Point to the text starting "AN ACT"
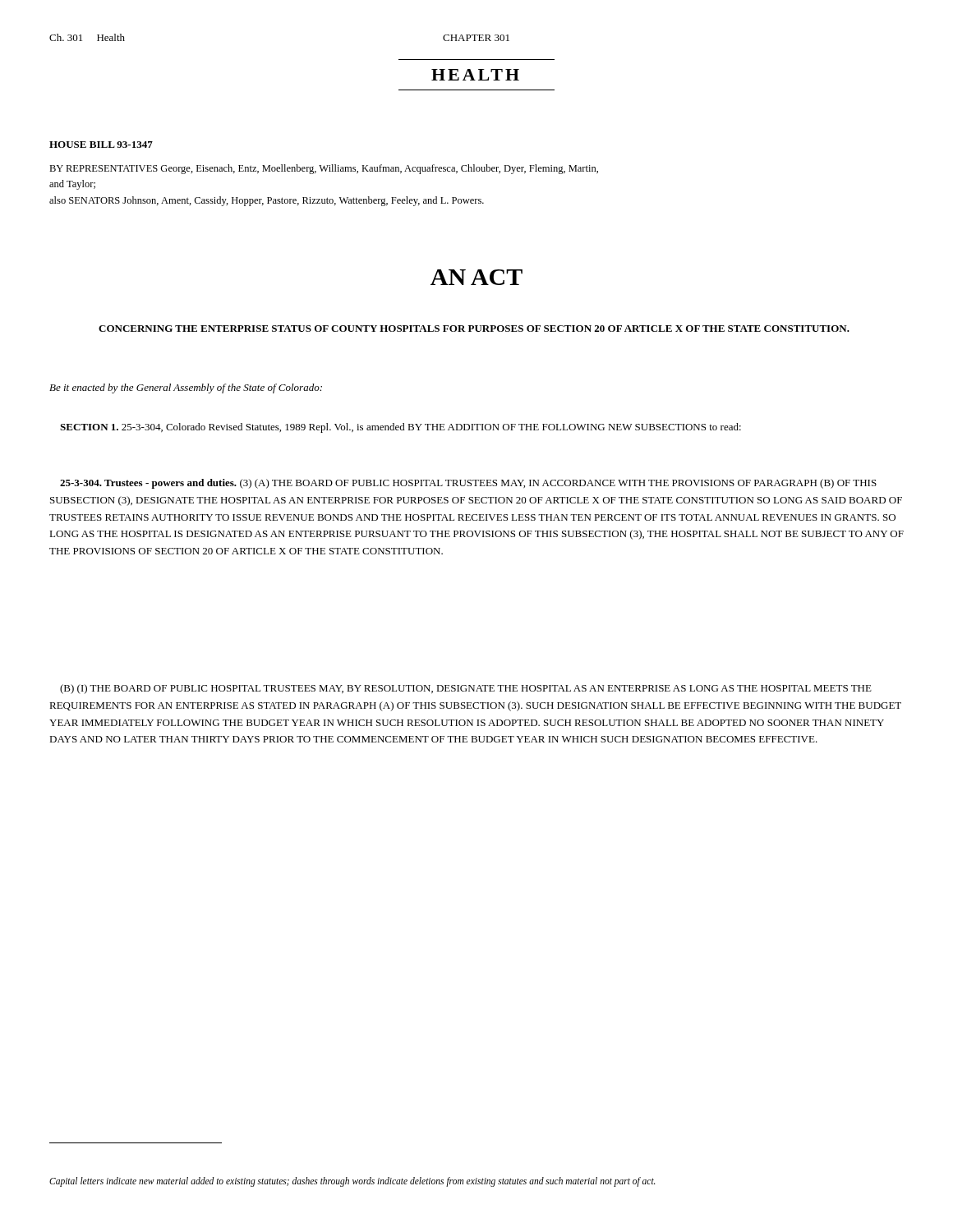The image size is (953, 1232). (x=476, y=276)
